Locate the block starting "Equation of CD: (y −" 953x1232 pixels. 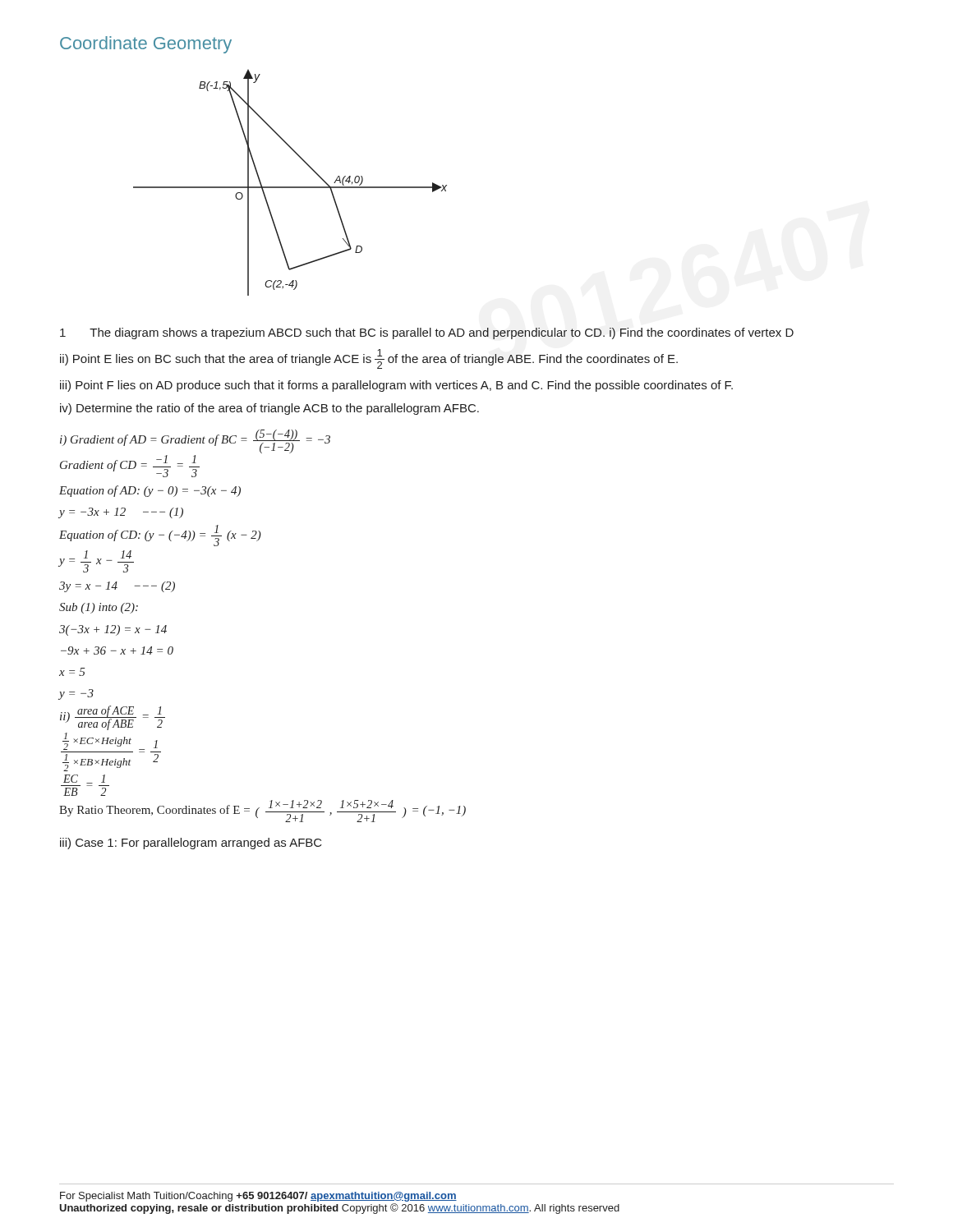(160, 536)
